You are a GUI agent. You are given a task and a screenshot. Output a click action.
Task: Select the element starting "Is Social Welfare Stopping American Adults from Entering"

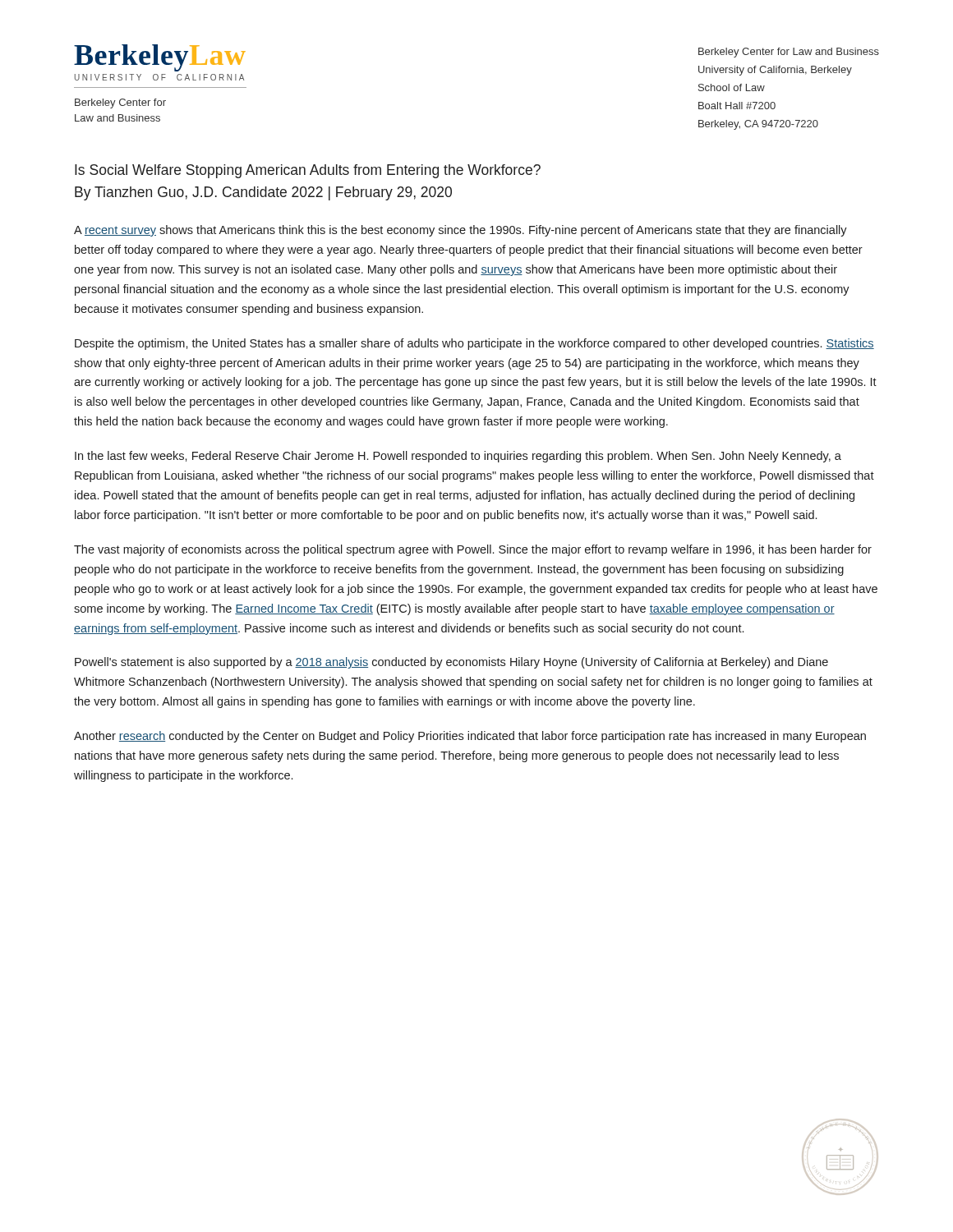pos(476,181)
